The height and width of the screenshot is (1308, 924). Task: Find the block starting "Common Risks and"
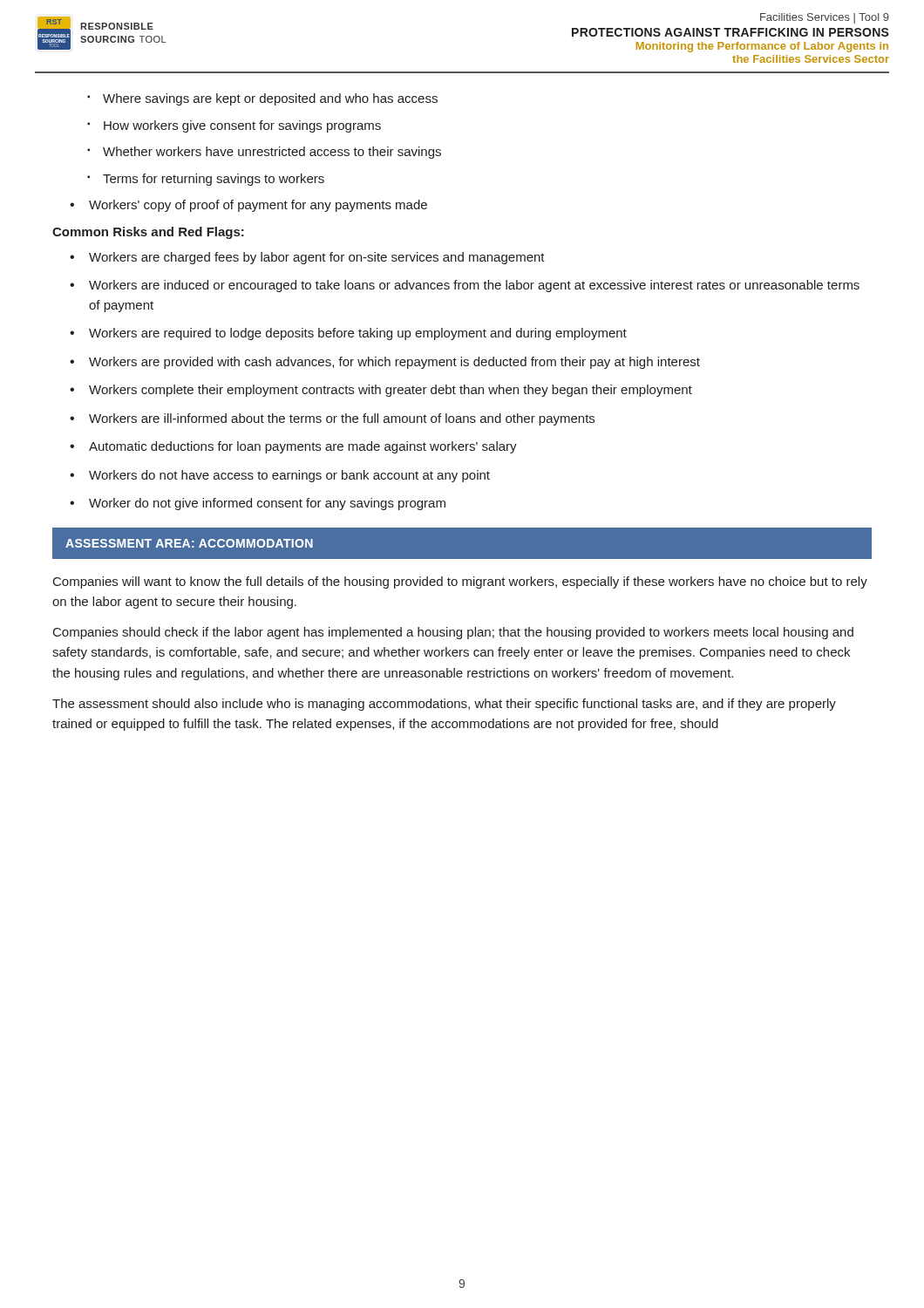point(149,231)
